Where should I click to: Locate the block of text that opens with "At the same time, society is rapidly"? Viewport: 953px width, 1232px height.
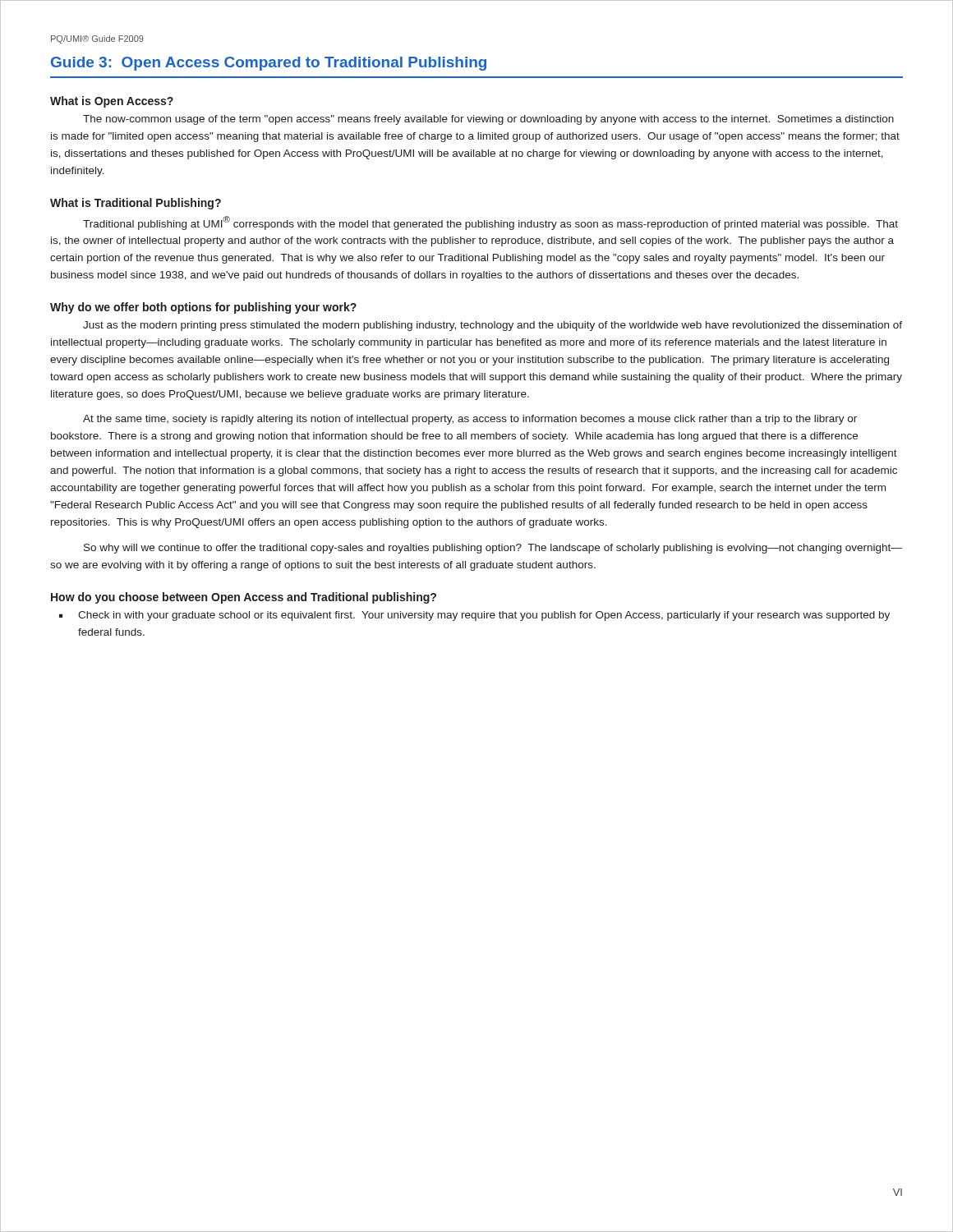point(476,471)
